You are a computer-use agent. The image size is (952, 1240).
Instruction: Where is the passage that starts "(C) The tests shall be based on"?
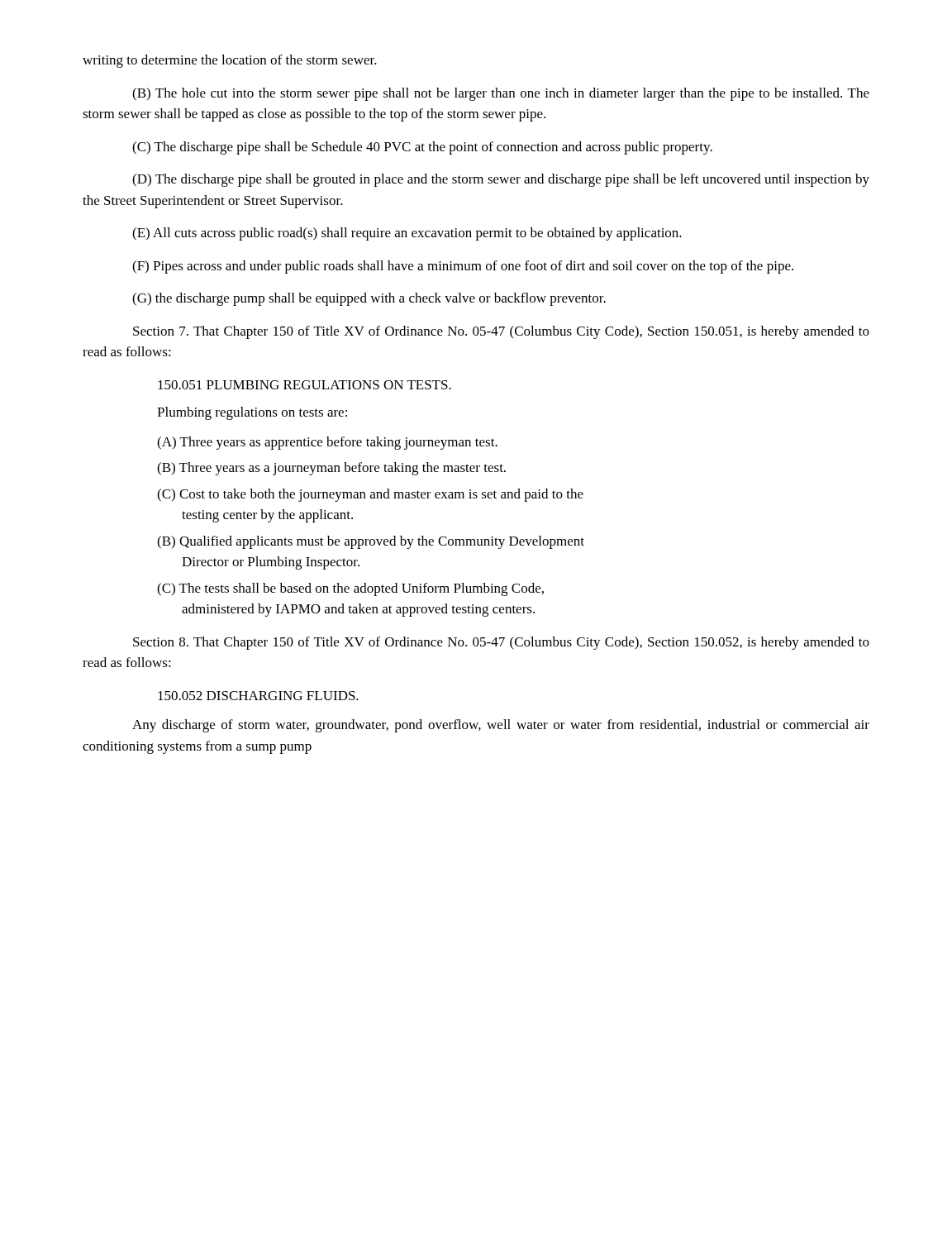pyautogui.click(x=484, y=599)
